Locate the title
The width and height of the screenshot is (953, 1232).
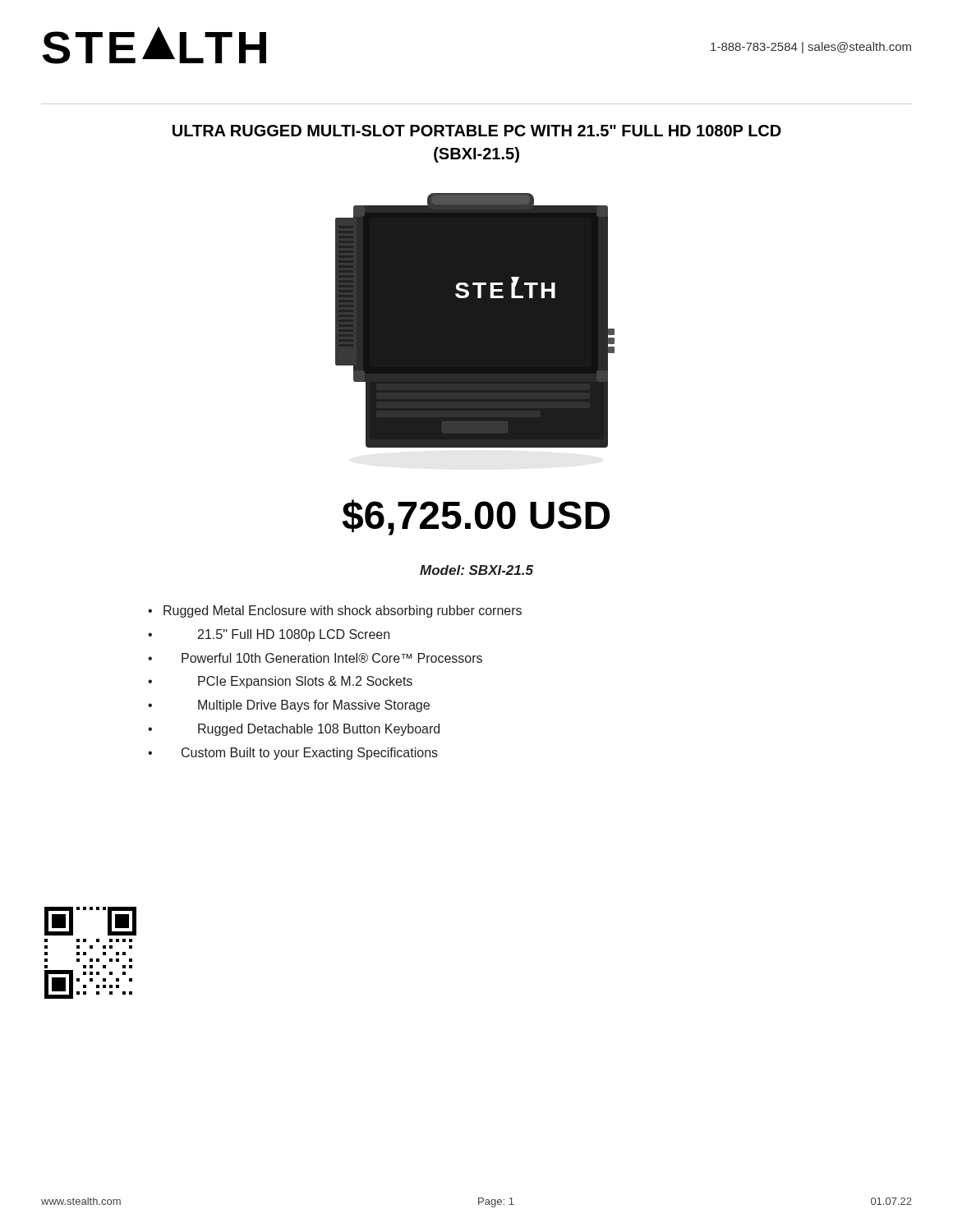(476, 142)
